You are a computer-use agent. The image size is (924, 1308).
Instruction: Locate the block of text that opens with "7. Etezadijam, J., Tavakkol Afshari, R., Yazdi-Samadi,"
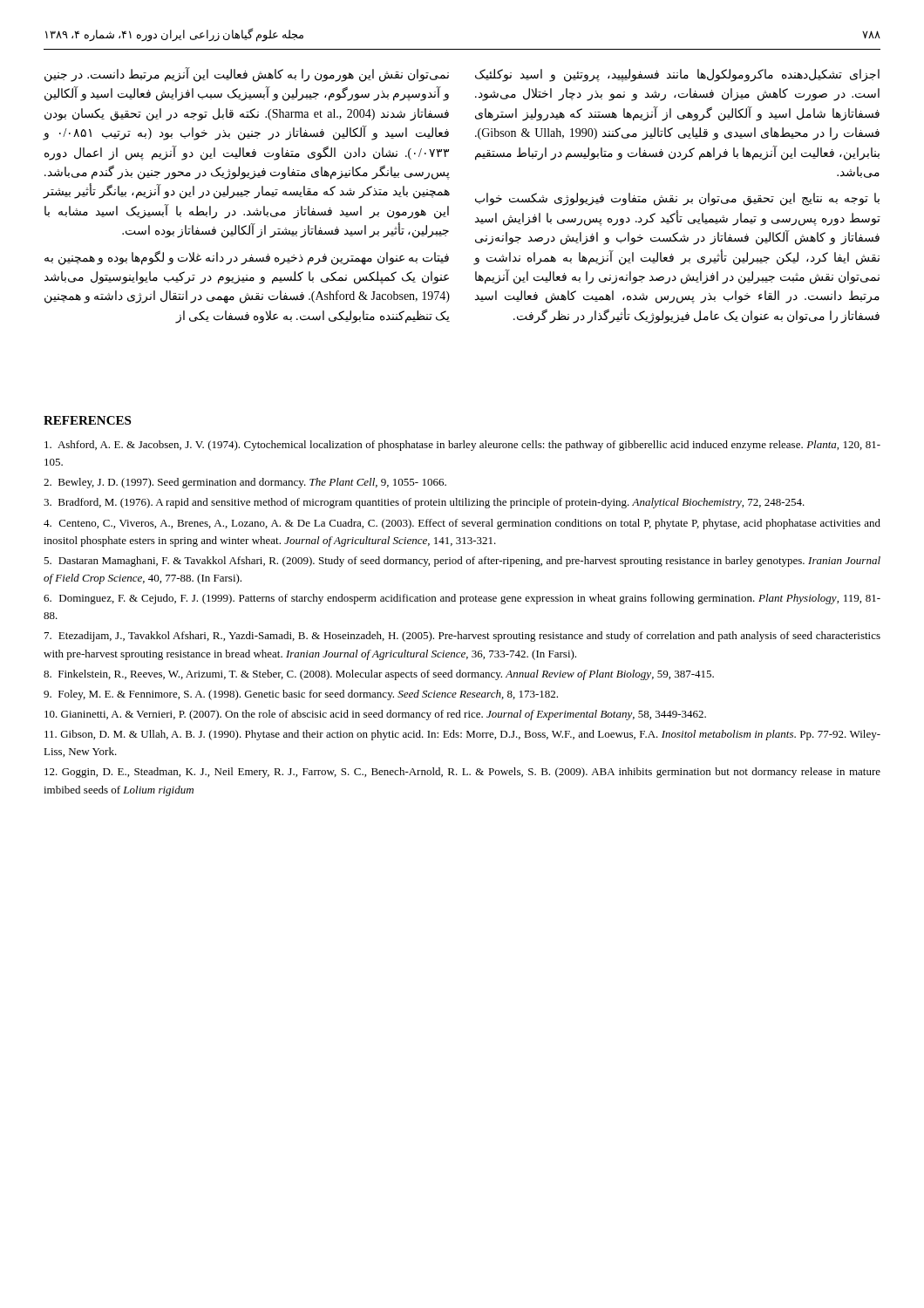coord(462,644)
